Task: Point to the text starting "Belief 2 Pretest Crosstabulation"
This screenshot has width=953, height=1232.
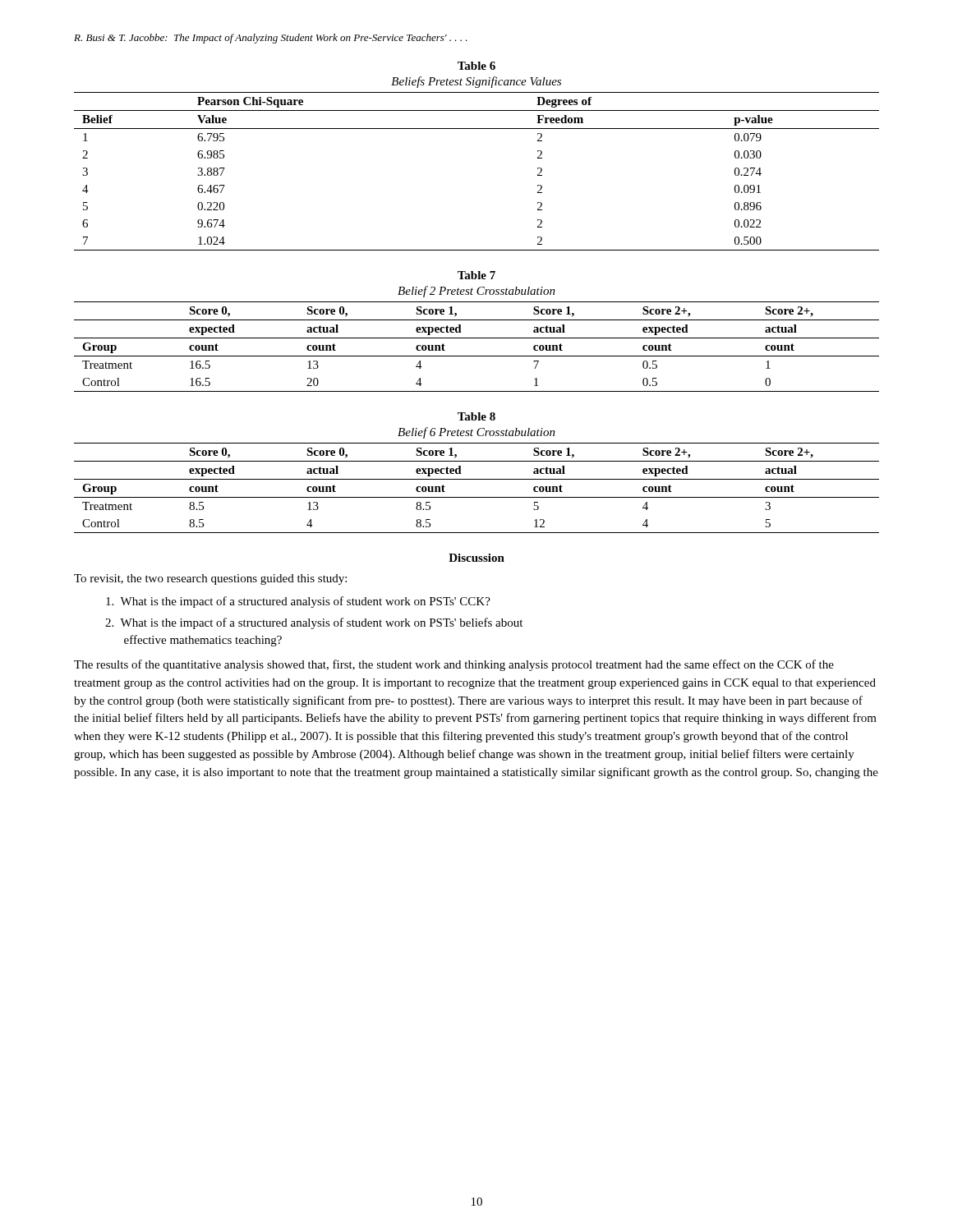Action: [476, 291]
